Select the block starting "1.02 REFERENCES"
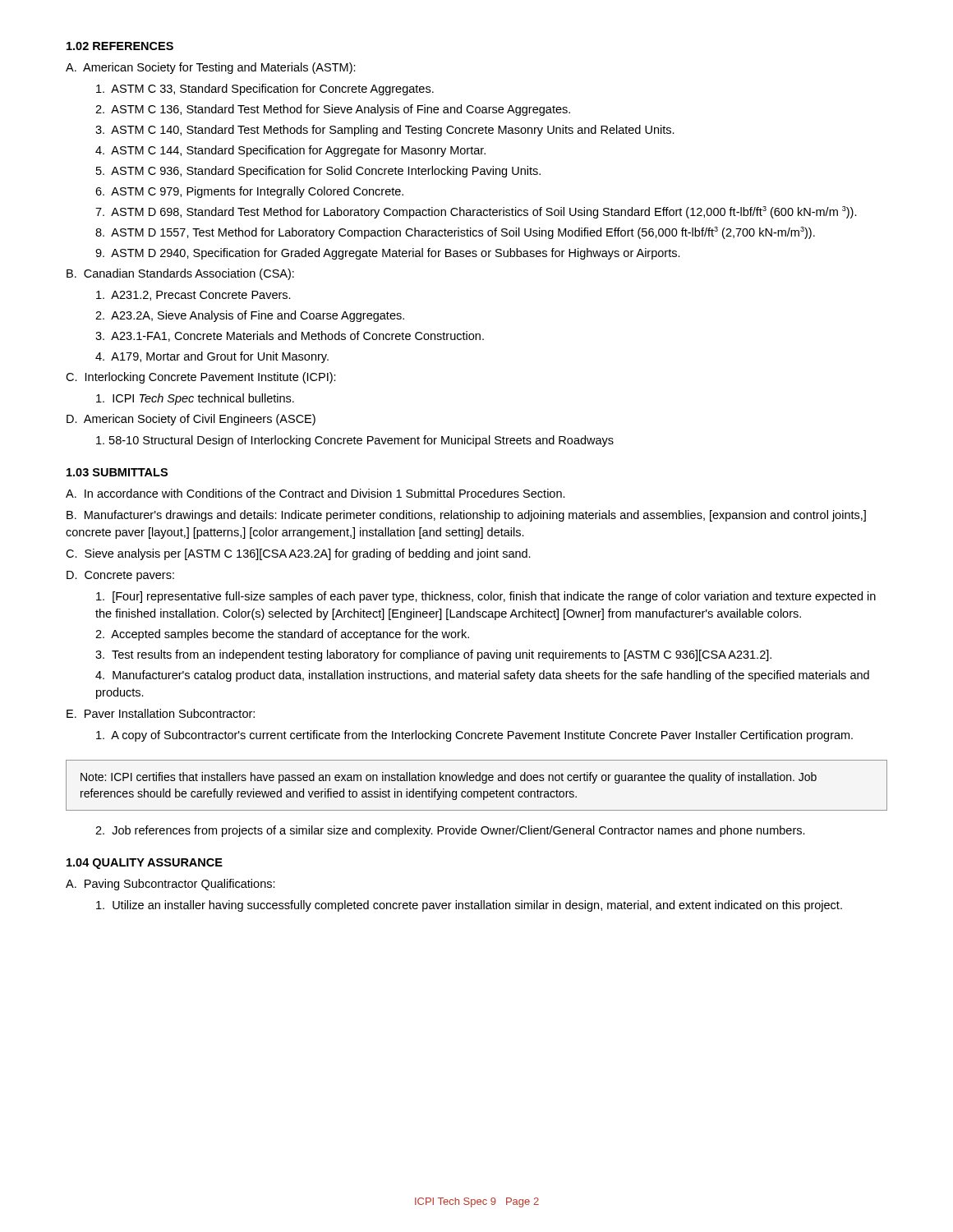Screen dimensions: 1232x953 coord(120,46)
